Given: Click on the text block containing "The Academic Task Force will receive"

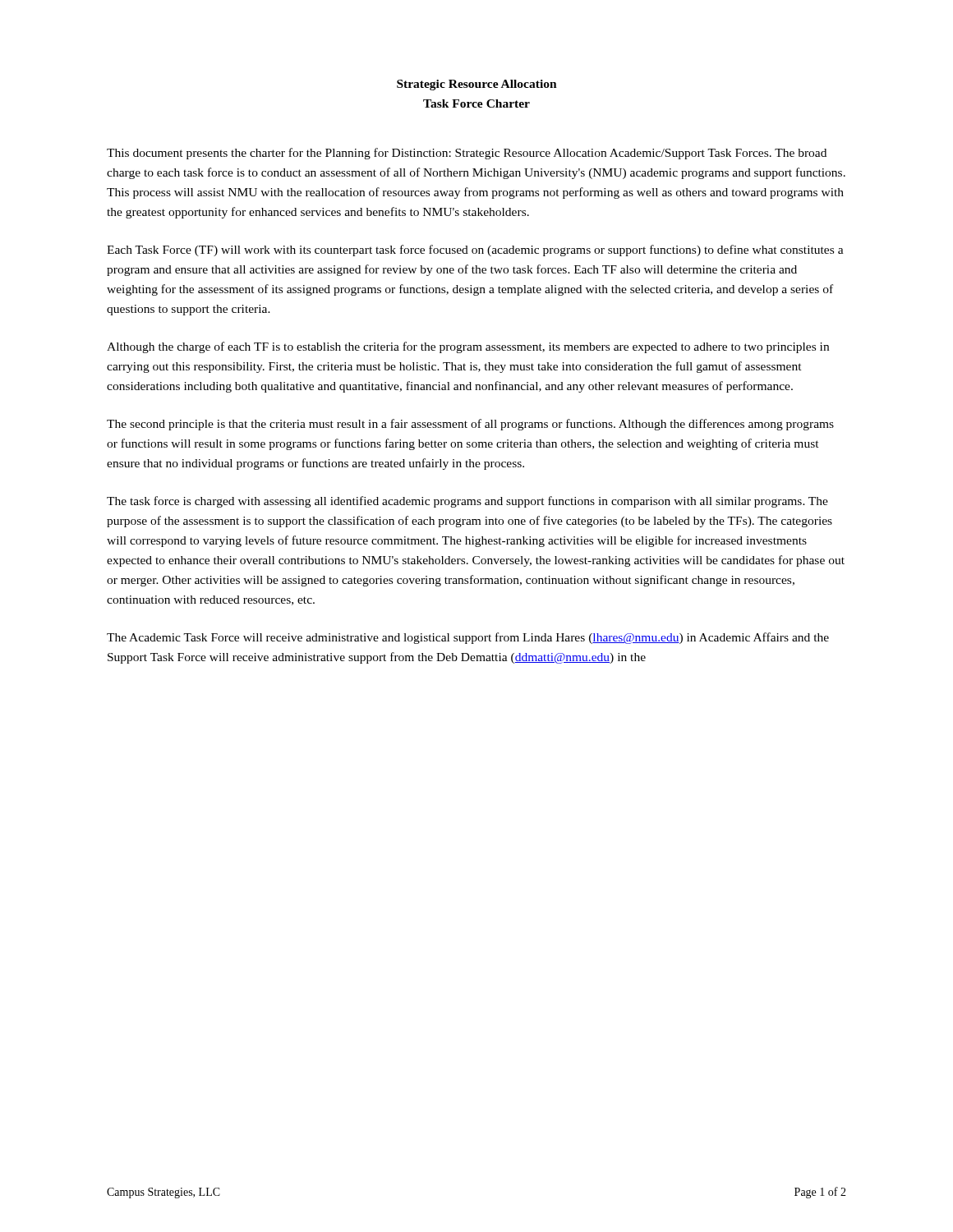Looking at the screenshot, I should [x=468, y=647].
